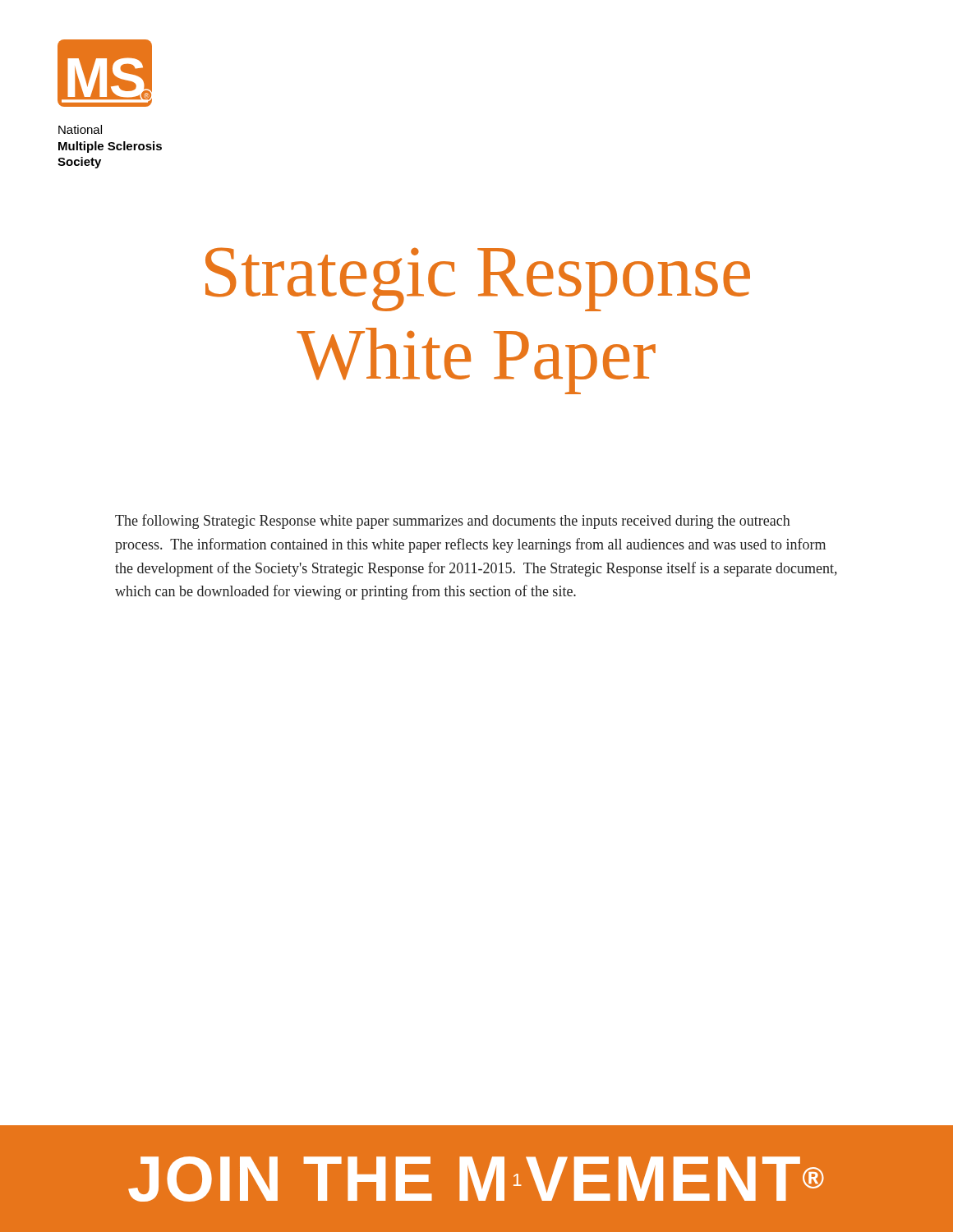953x1232 pixels.
Task: Select the text block starting "The following Strategic Response white"
Action: click(x=476, y=556)
